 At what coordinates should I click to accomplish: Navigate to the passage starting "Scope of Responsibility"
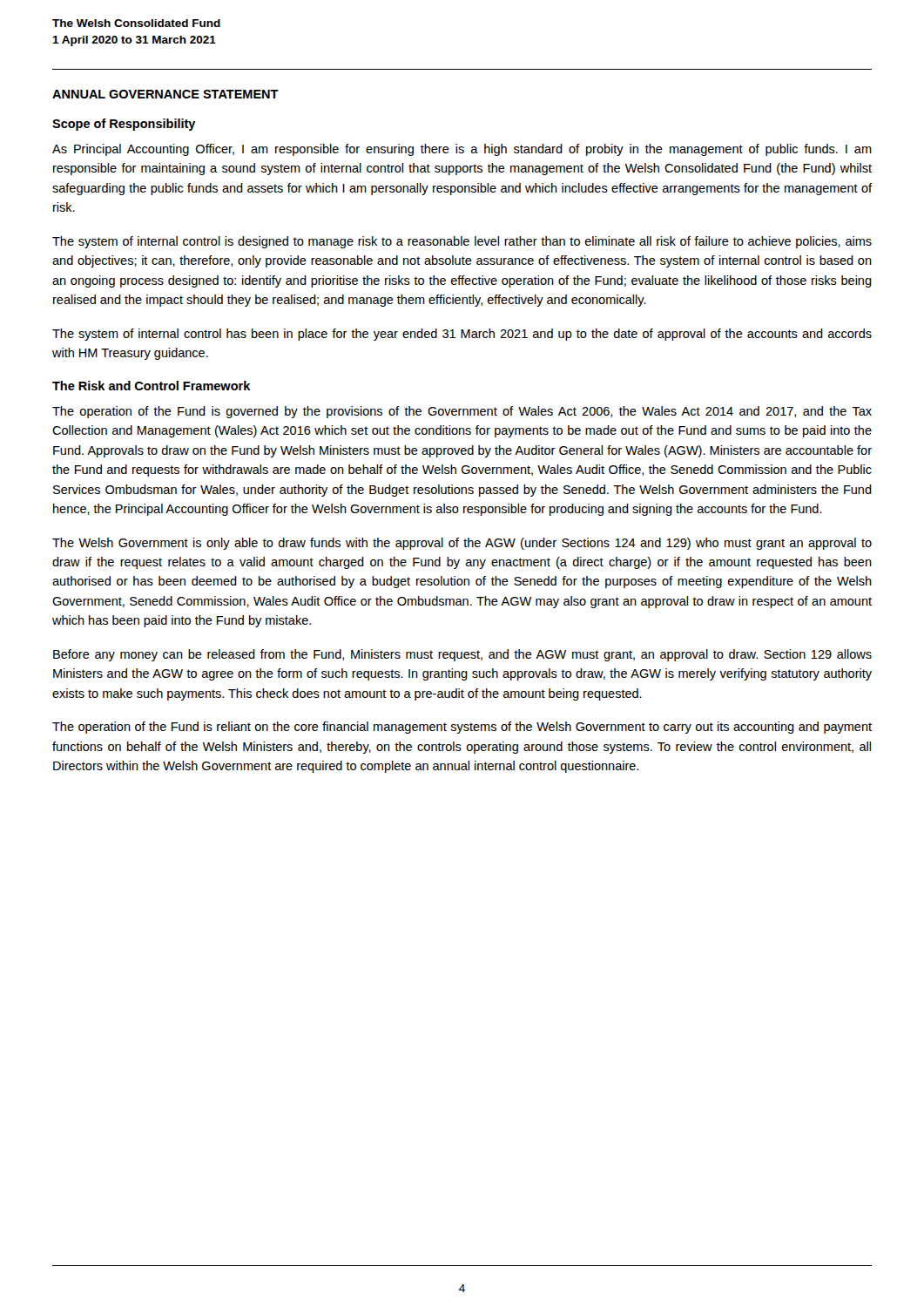(x=124, y=124)
